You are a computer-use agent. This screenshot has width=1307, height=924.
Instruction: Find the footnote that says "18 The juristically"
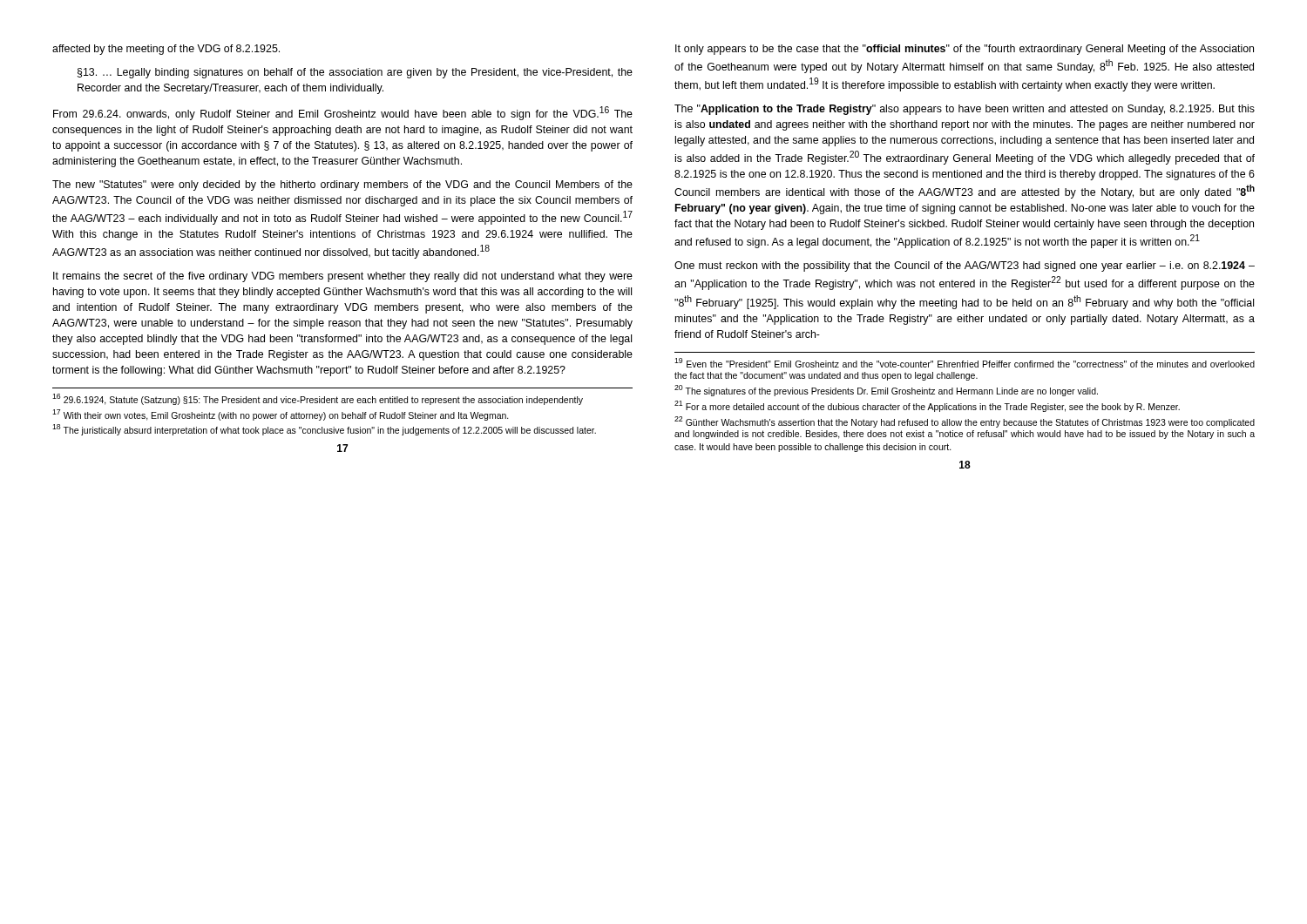click(x=342, y=430)
